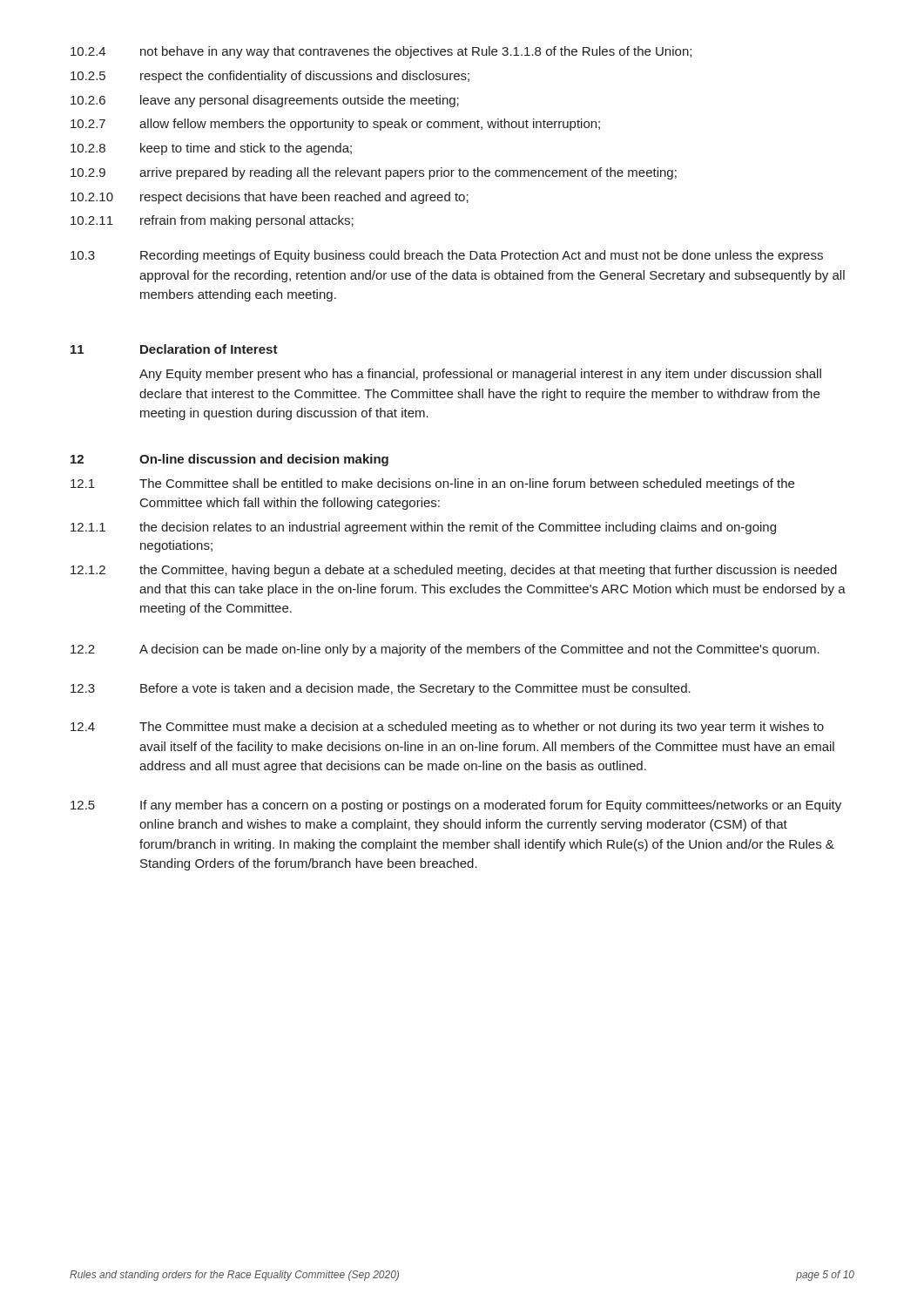Click on the text starting "3 Before a vote"

(x=462, y=688)
